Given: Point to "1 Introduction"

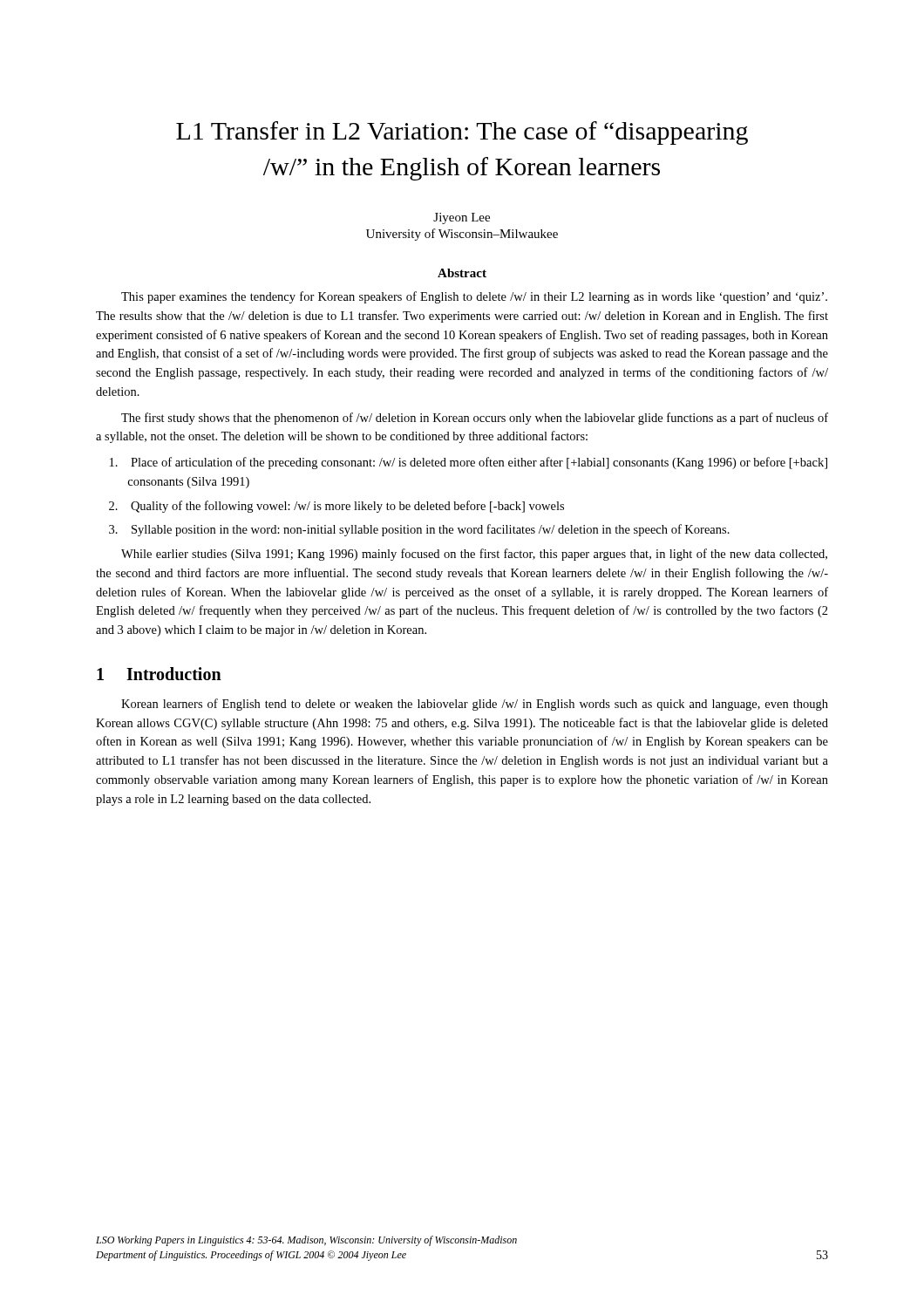Looking at the screenshot, I should 158,674.
